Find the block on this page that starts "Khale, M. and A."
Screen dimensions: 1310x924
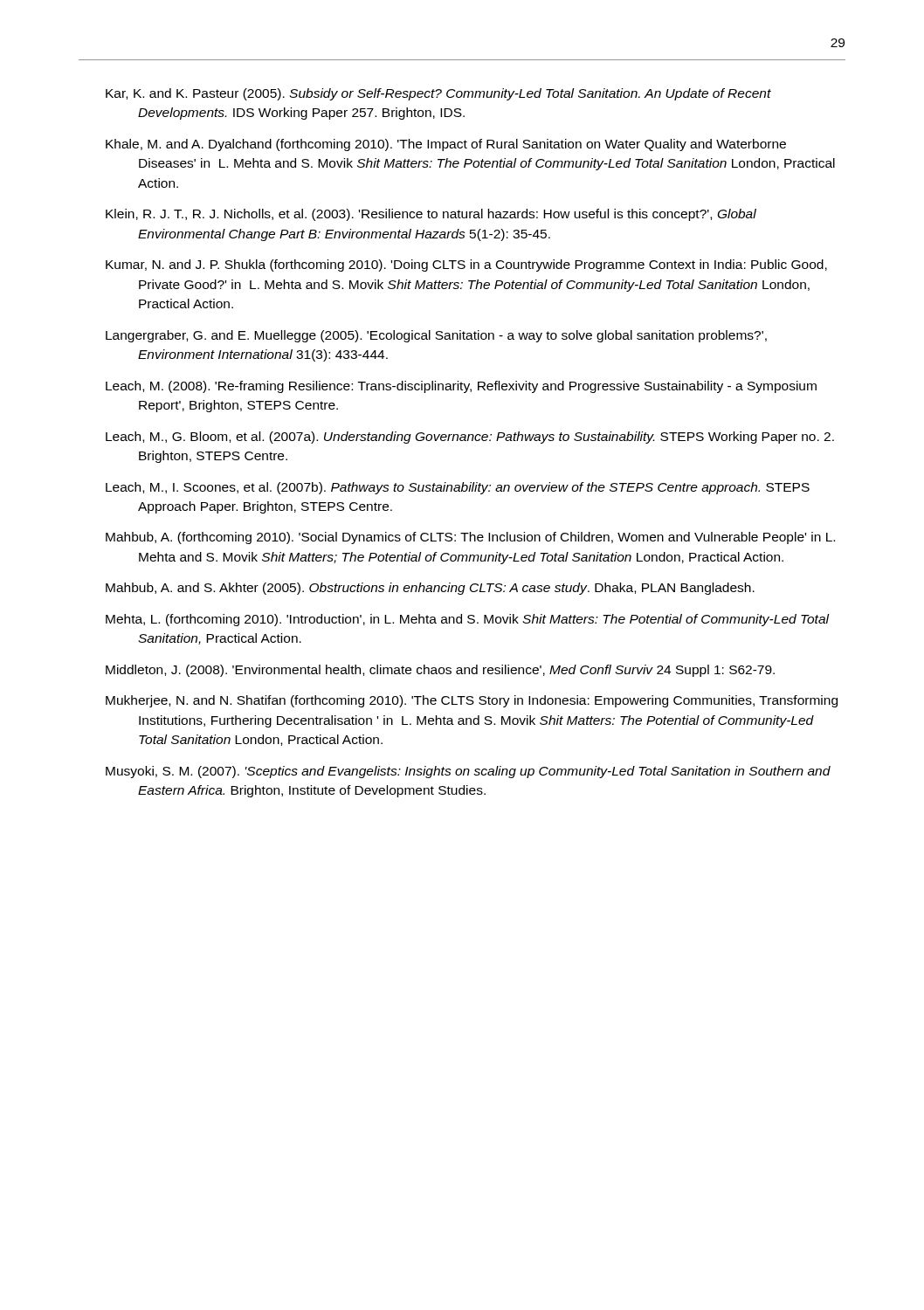pyautogui.click(x=470, y=163)
